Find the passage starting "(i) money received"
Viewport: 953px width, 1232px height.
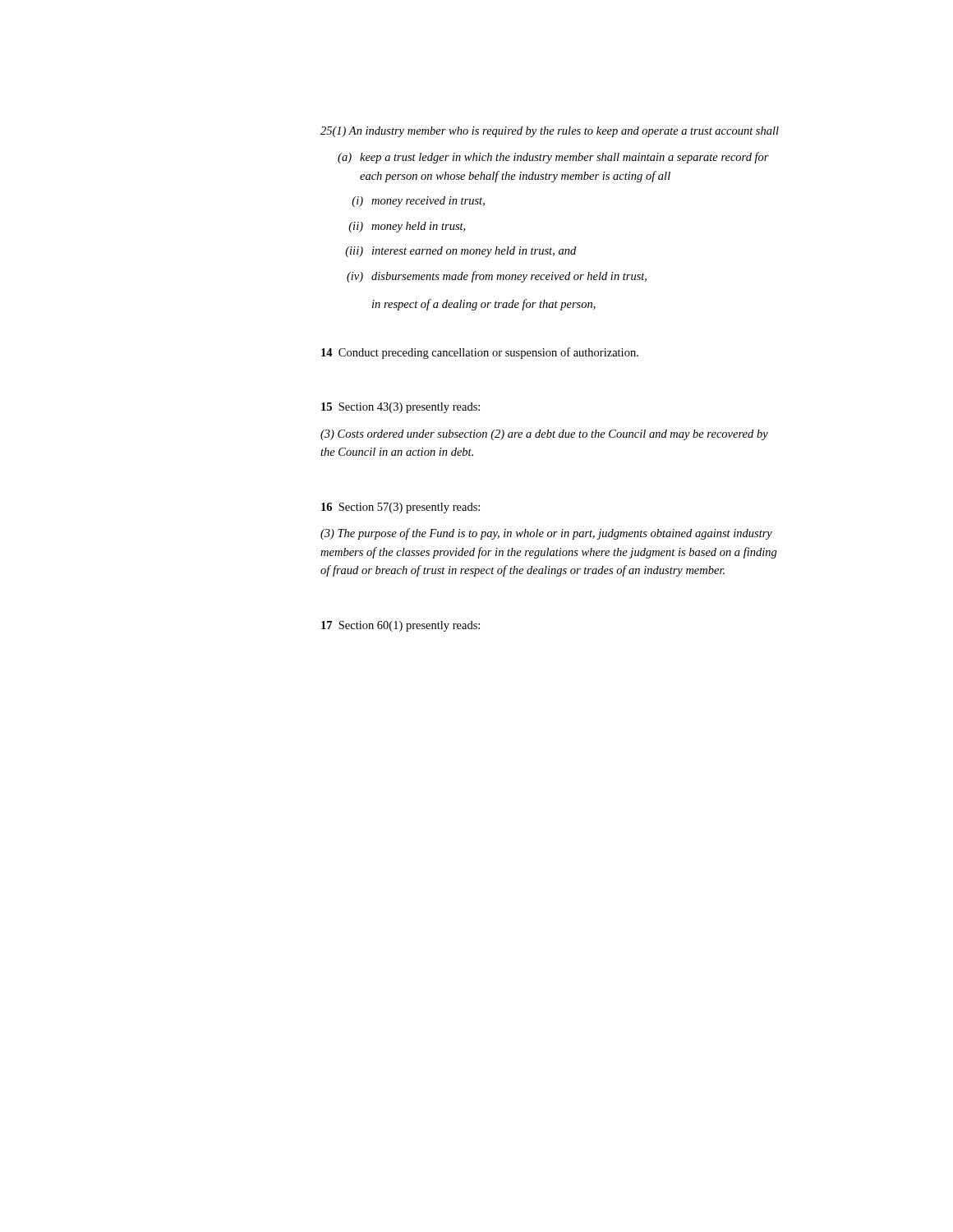tap(418, 202)
